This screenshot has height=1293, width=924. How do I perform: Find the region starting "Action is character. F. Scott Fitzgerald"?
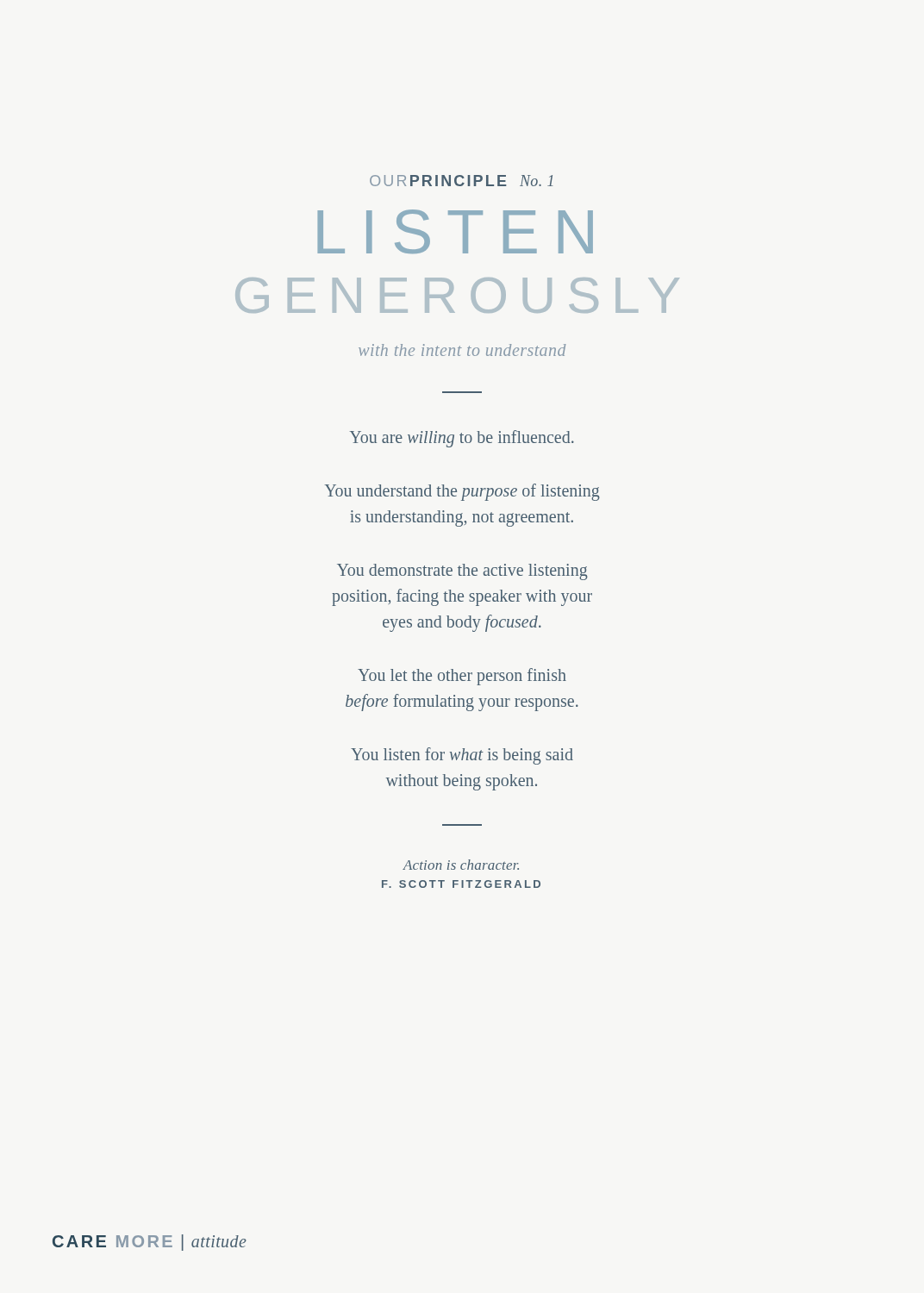tap(462, 874)
